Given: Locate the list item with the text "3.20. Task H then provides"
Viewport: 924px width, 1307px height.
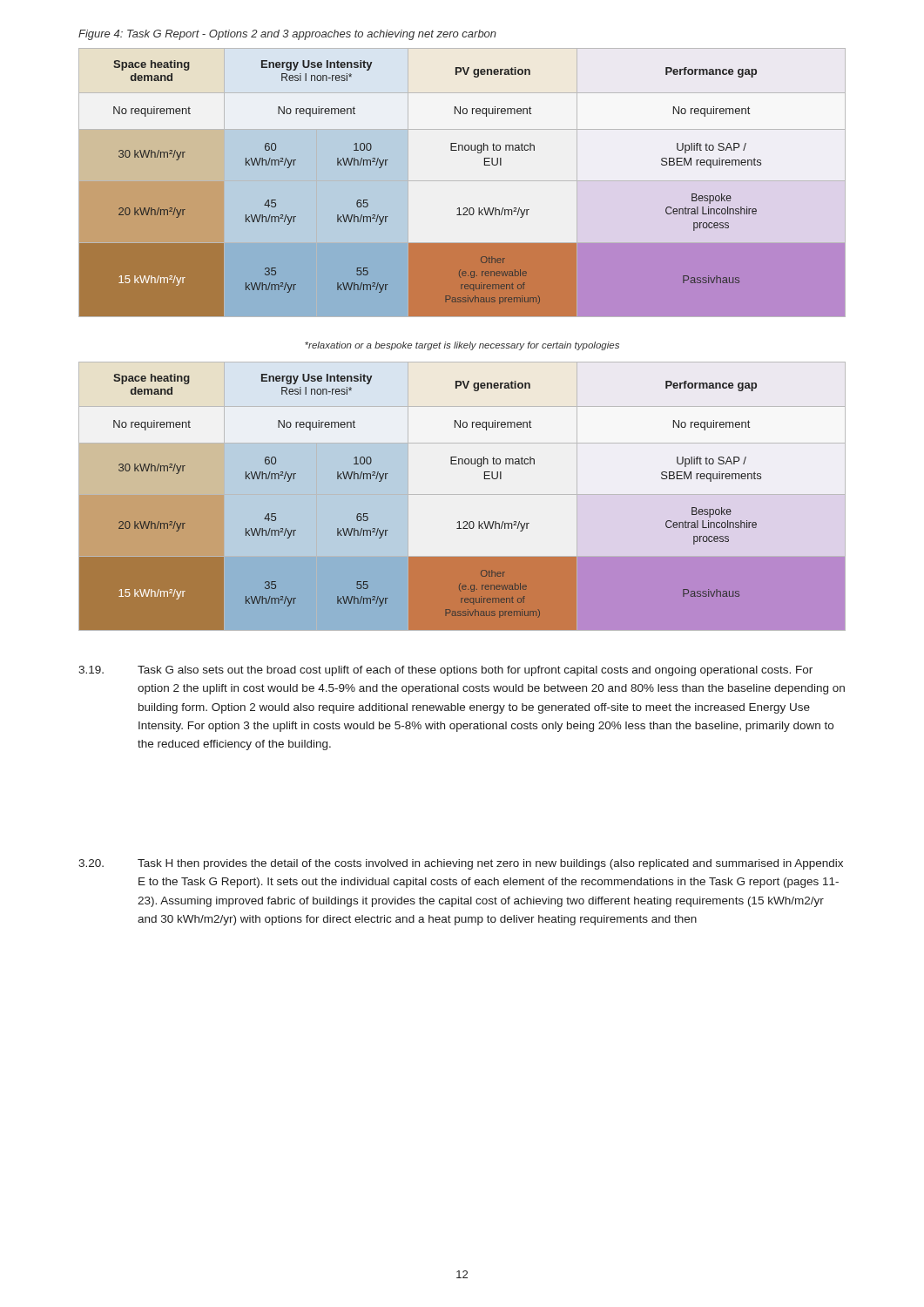Looking at the screenshot, I should (x=462, y=891).
